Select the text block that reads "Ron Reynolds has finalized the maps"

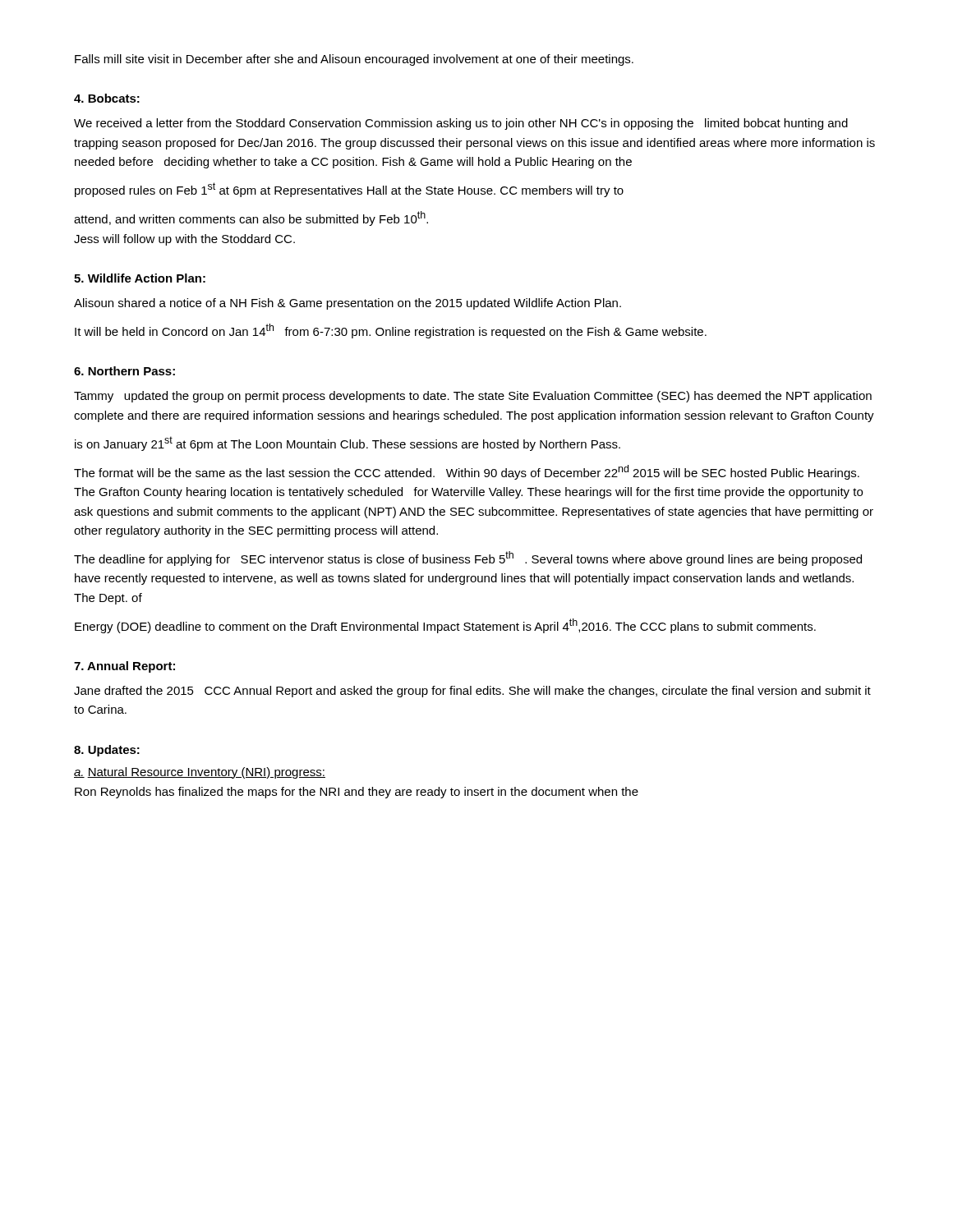pyautogui.click(x=476, y=791)
